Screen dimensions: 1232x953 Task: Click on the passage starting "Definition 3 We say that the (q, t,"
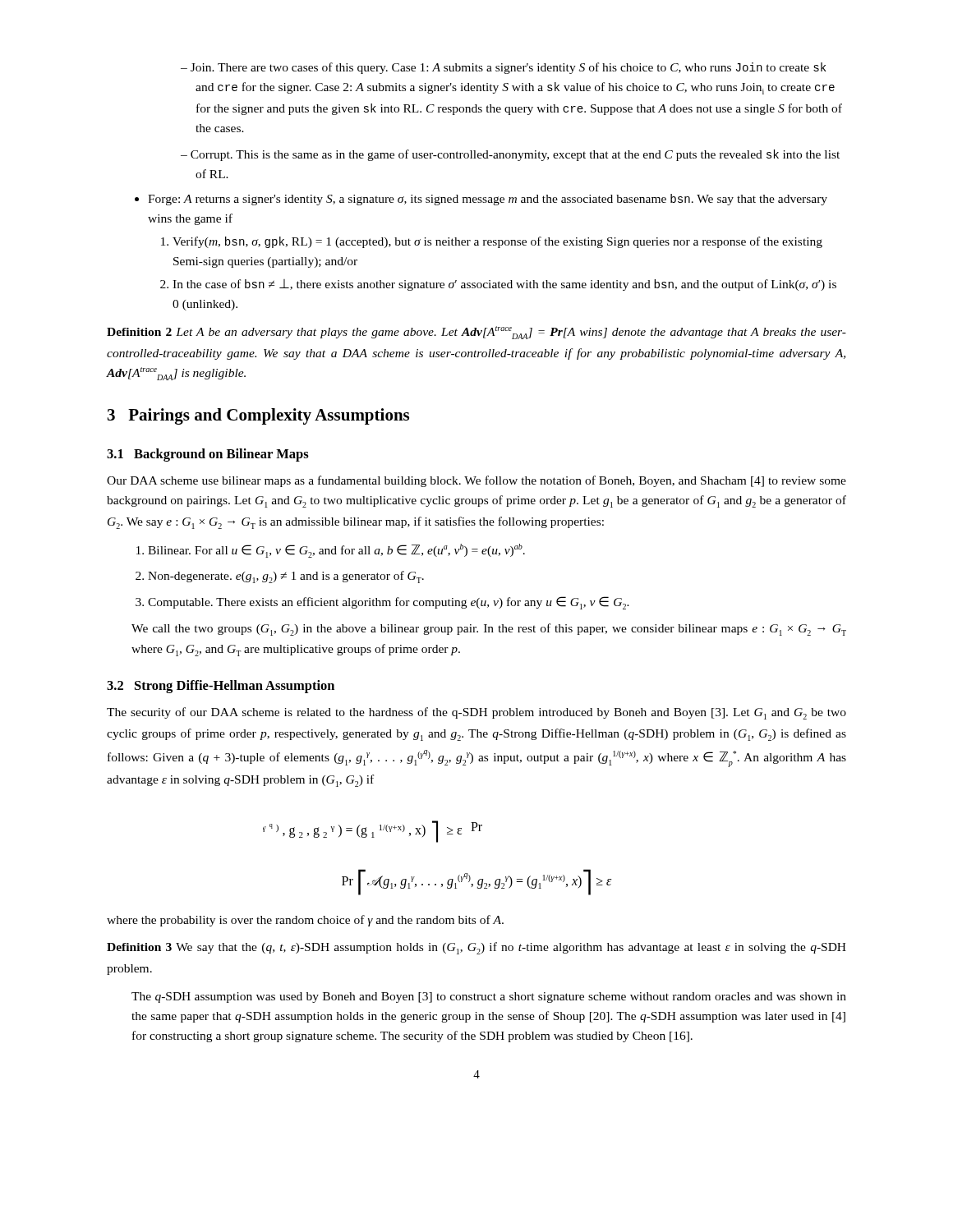(476, 958)
